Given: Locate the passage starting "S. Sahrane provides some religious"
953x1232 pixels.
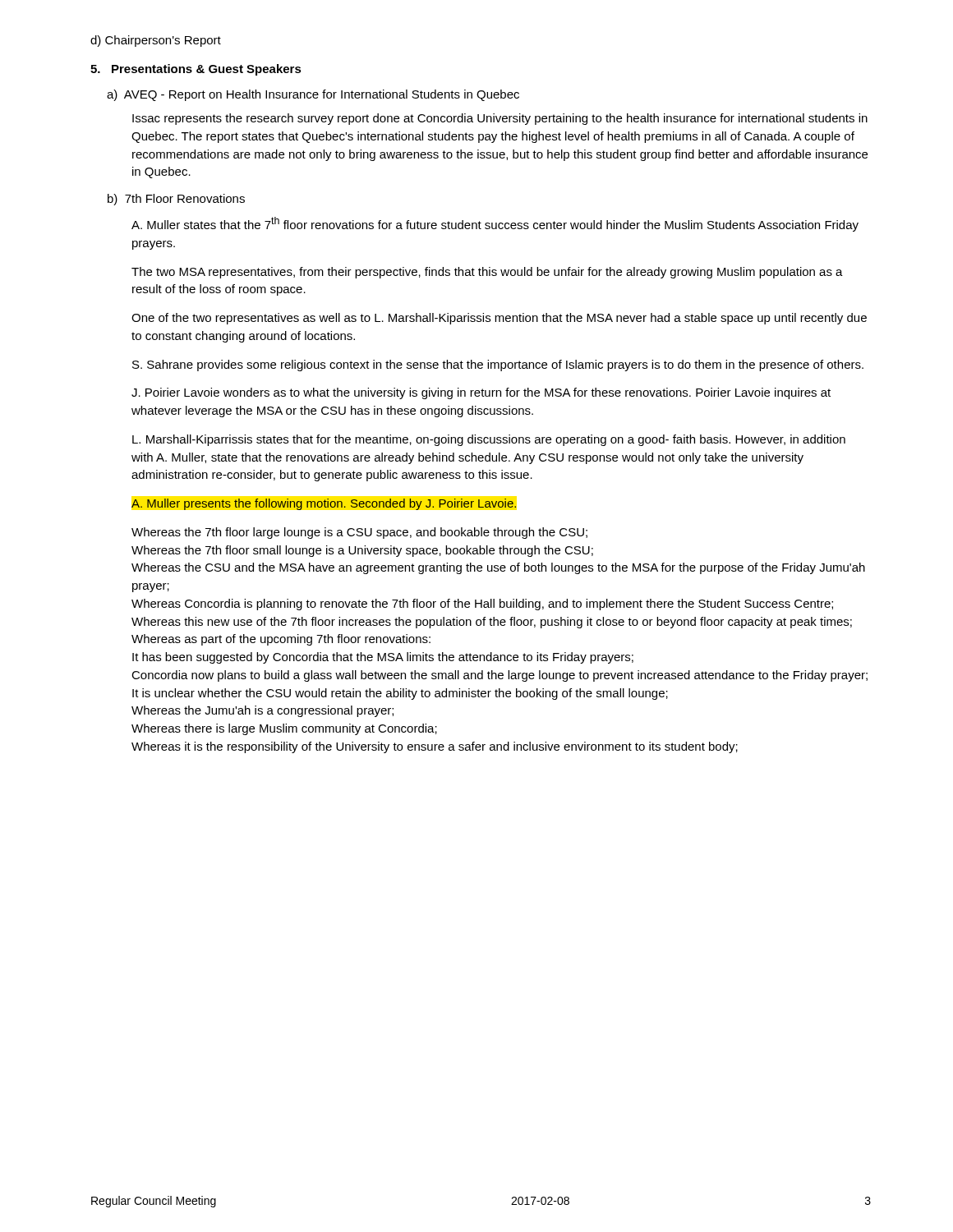Looking at the screenshot, I should [498, 364].
